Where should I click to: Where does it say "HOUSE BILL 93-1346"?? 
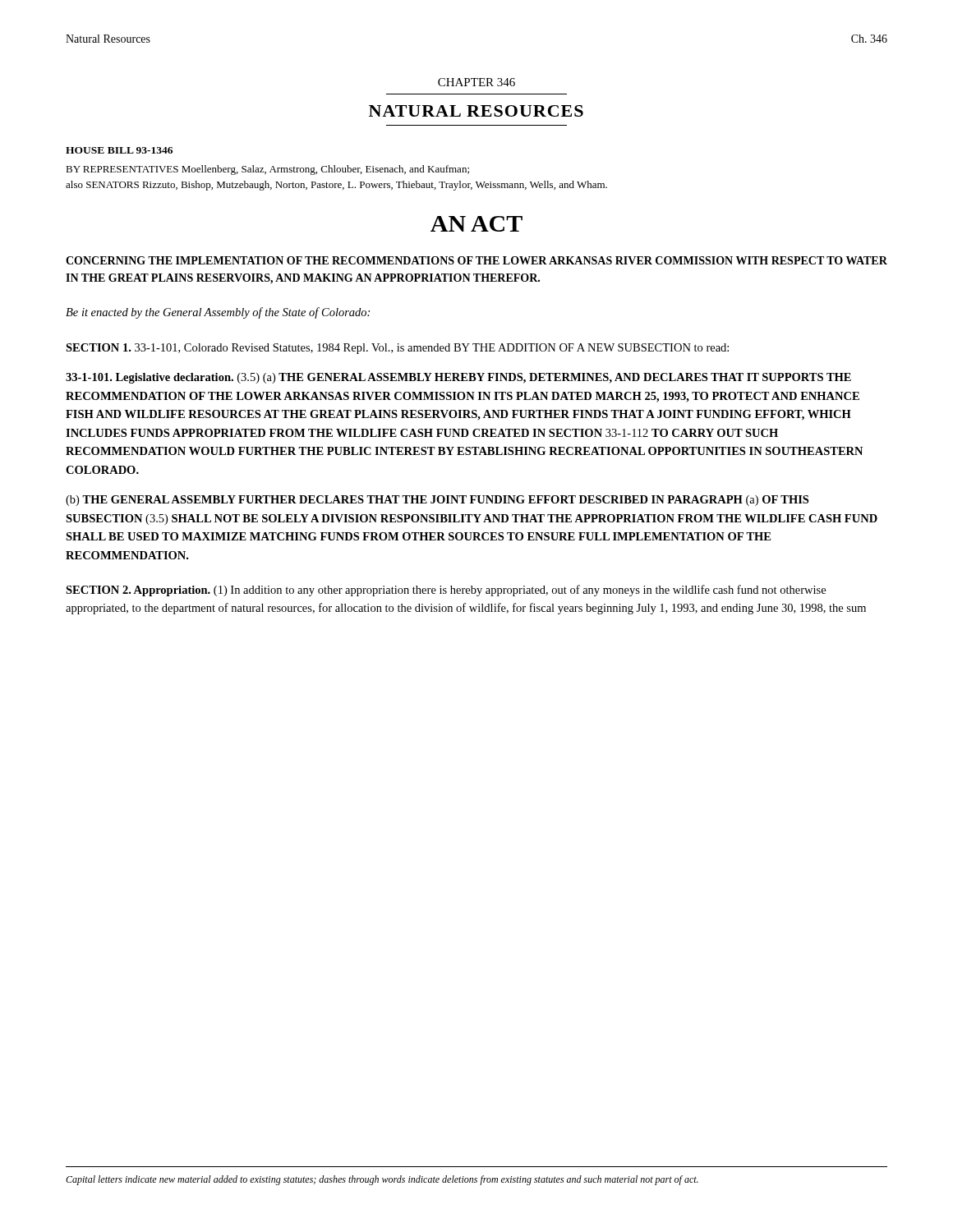point(119,150)
